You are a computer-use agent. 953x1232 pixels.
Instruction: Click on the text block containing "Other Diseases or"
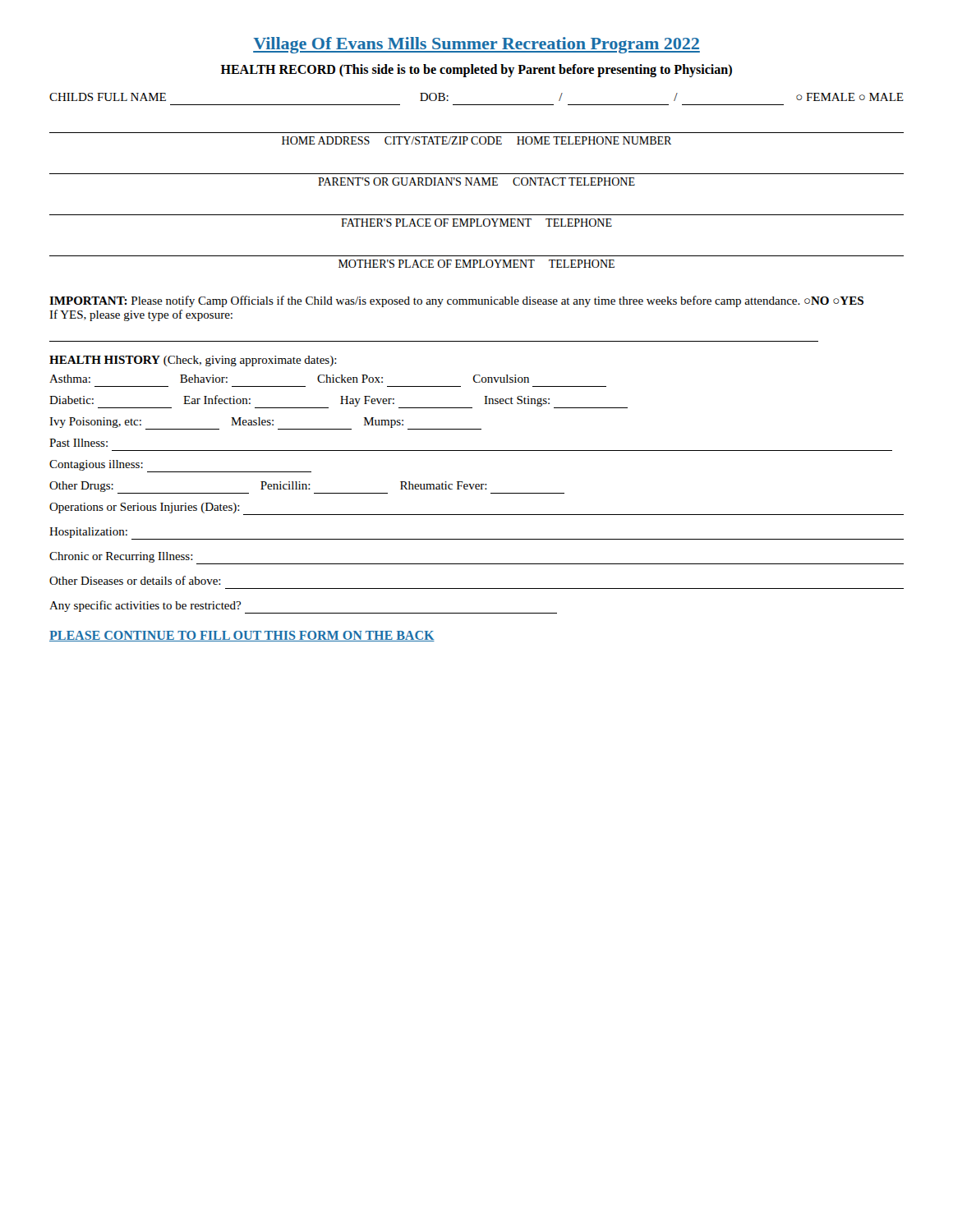click(476, 582)
